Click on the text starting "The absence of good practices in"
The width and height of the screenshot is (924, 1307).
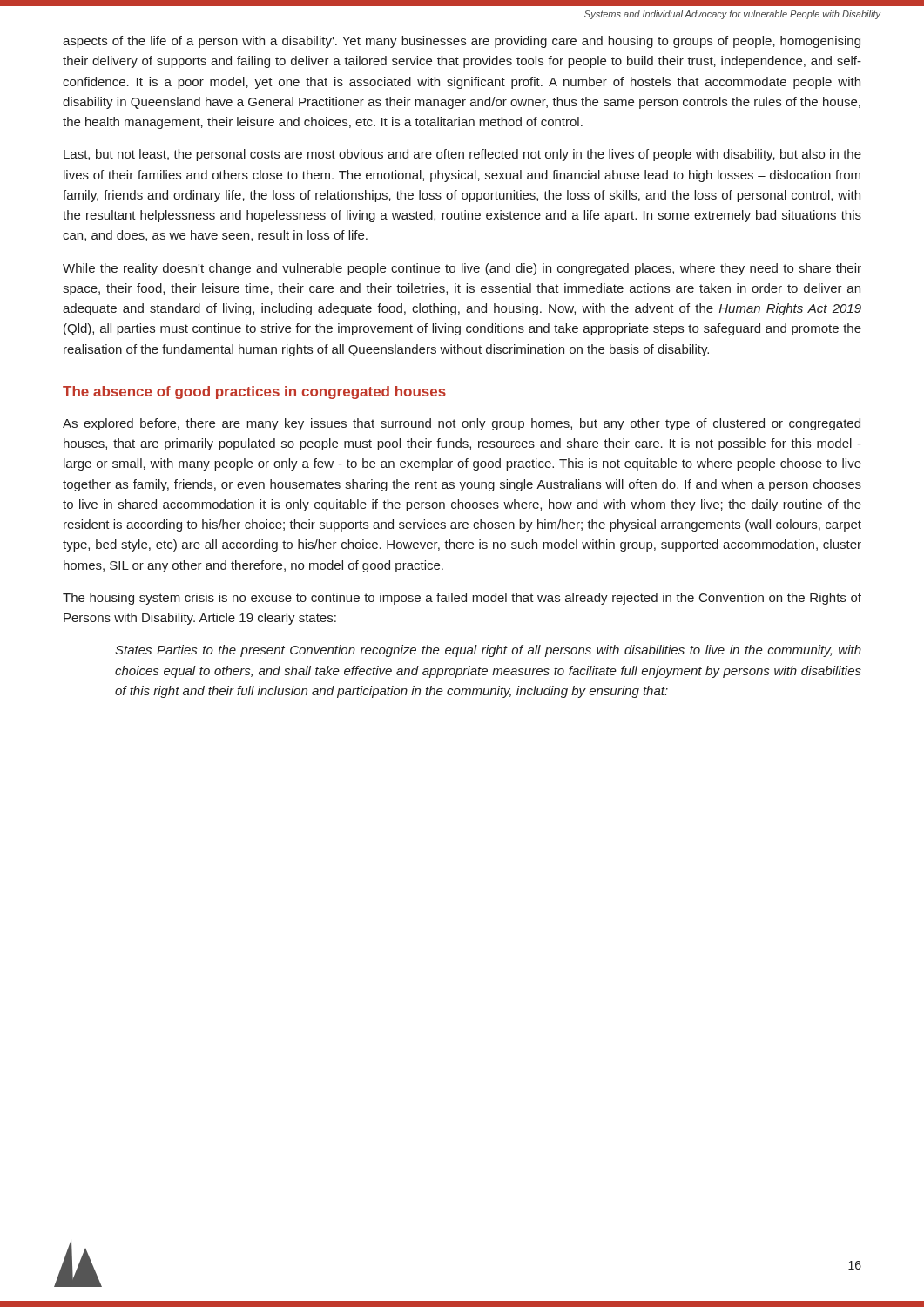(x=254, y=391)
